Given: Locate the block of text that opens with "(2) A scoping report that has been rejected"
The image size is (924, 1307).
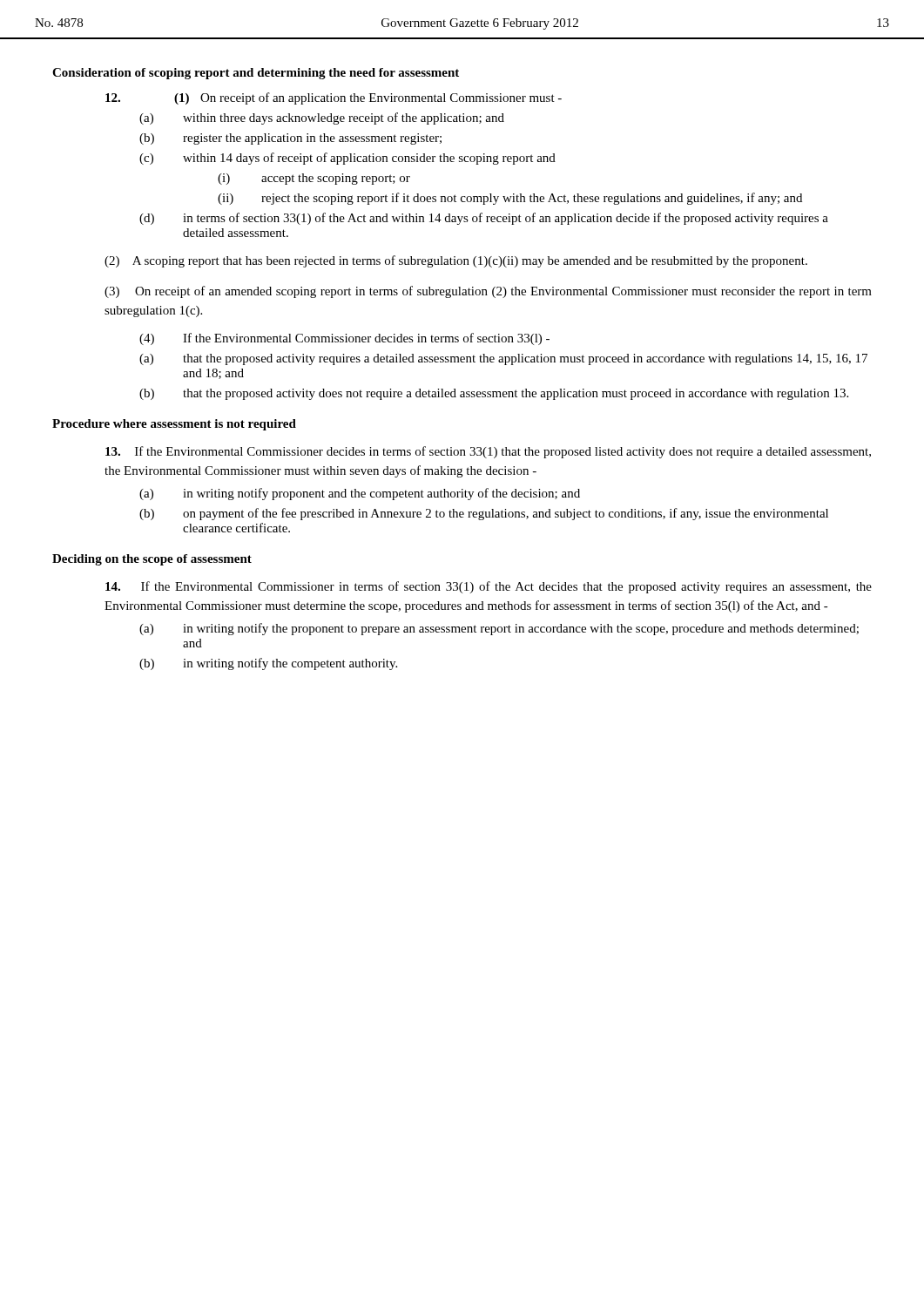Looking at the screenshot, I should 456,261.
